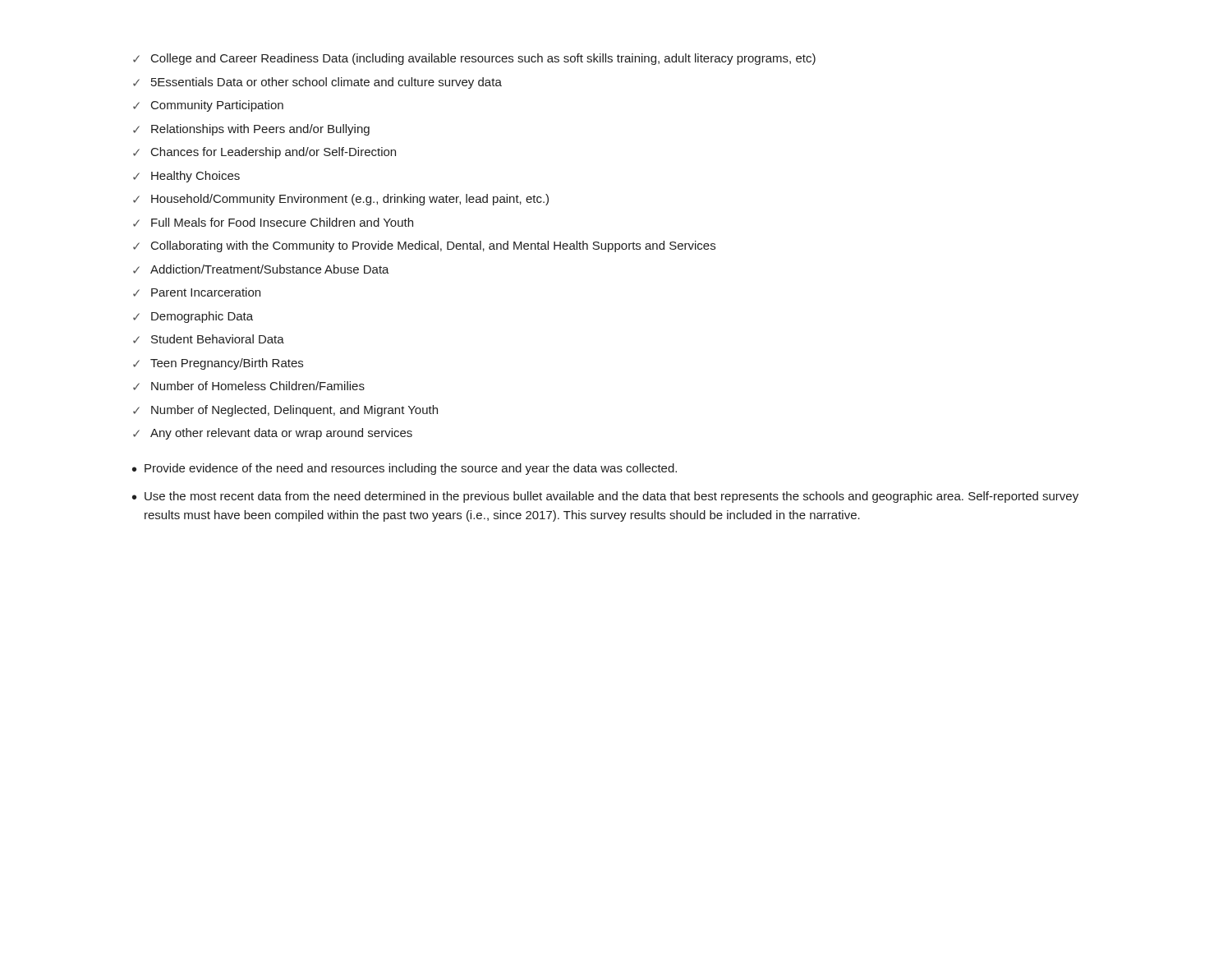Click on the block starting "✓ Student Behavioral"
The image size is (1232, 953).
click(x=209, y=339)
